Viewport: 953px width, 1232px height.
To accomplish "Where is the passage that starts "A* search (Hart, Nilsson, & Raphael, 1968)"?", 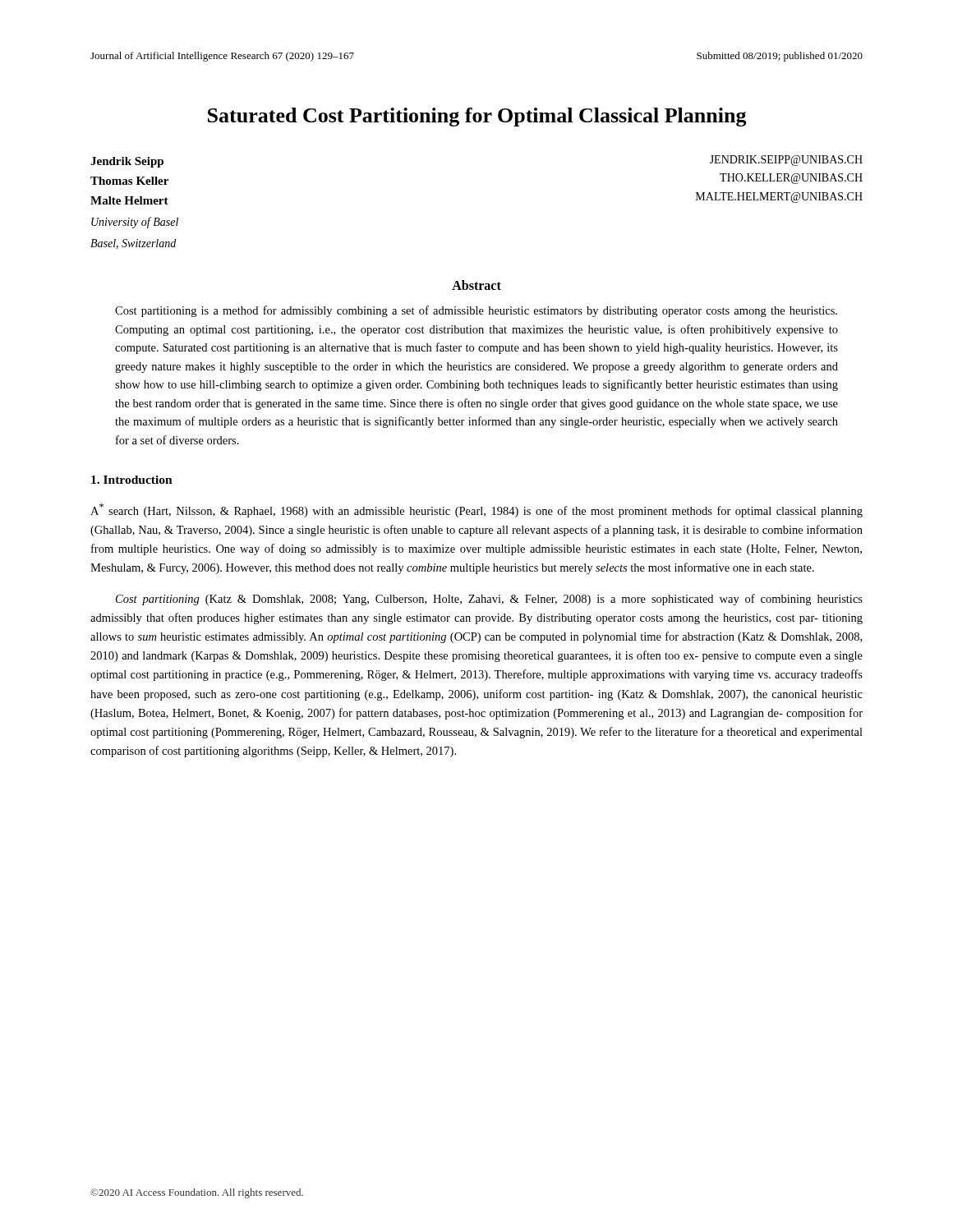I will 476,538.
